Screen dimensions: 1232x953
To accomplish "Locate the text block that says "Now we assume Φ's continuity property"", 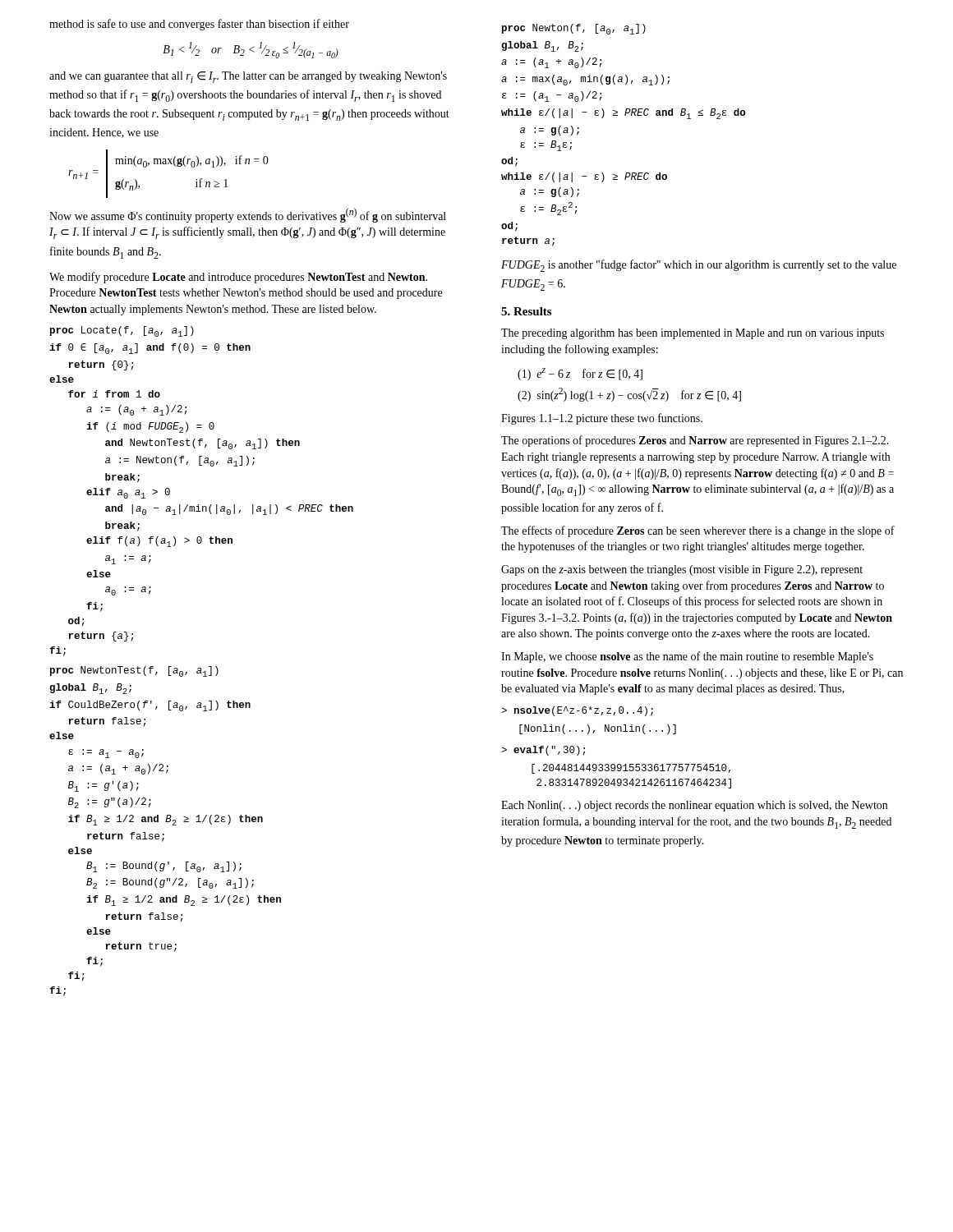I will click(251, 234).
